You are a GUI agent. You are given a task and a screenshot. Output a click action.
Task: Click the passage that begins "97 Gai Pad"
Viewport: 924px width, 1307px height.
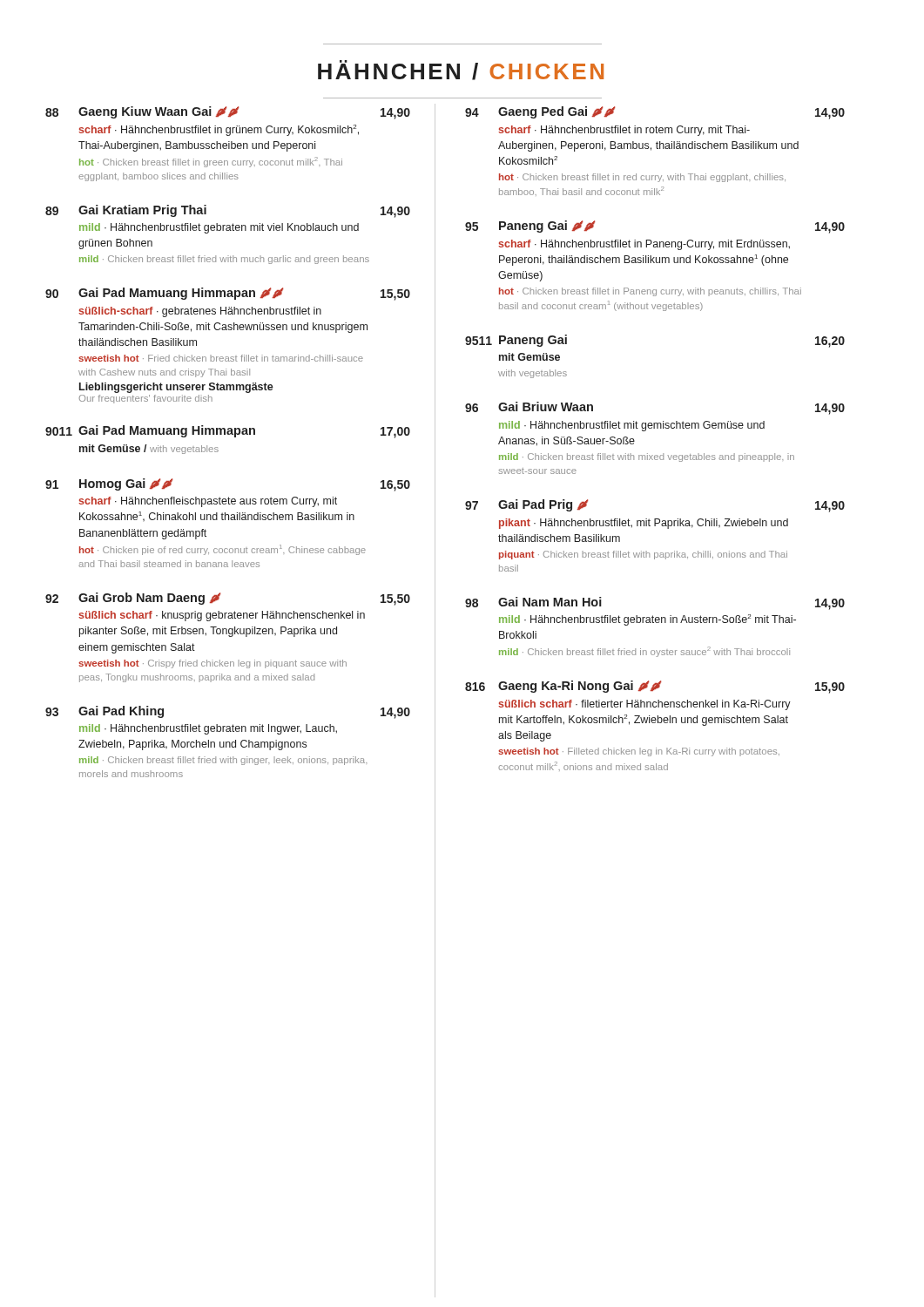pos(655,536)
